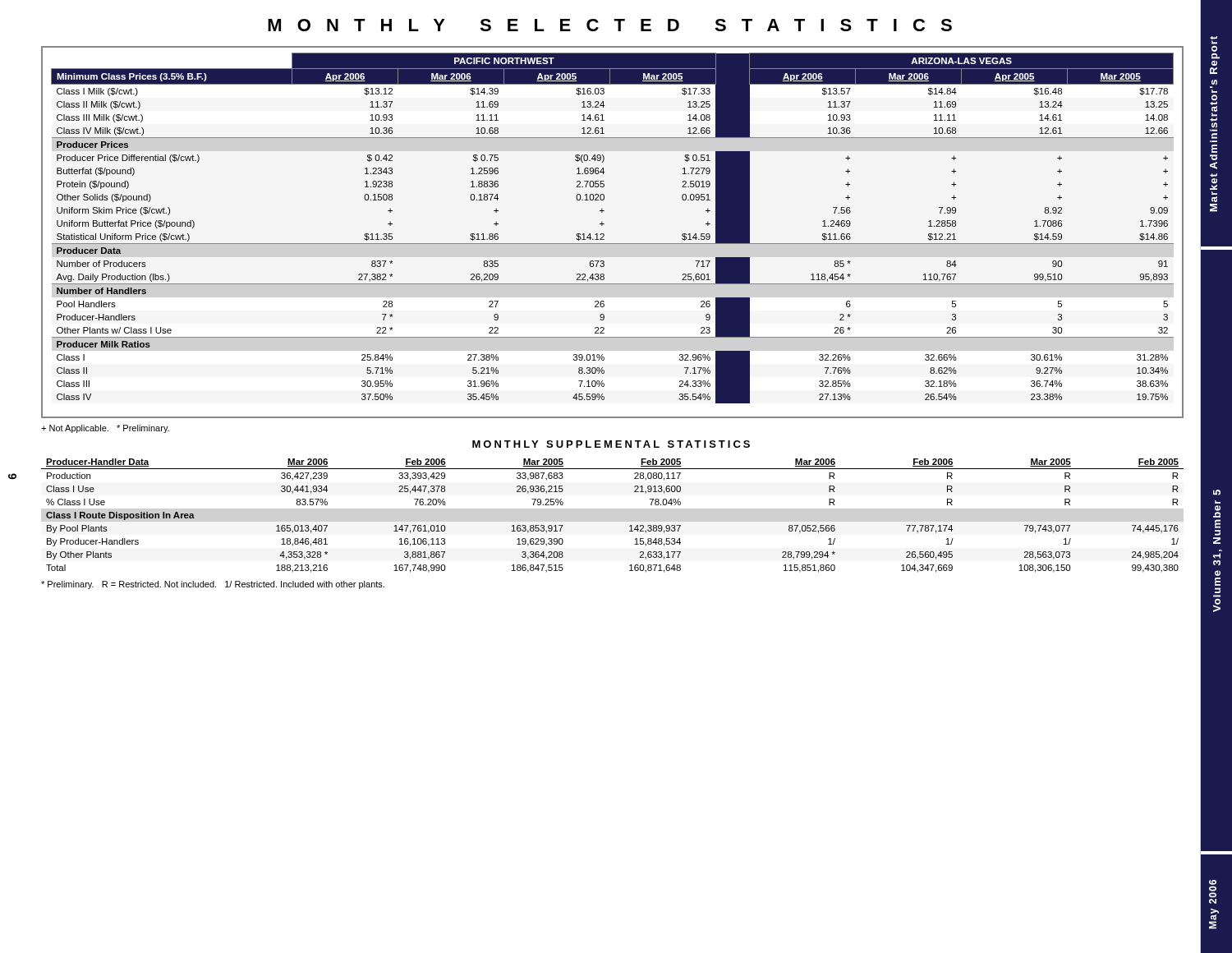Select the region starting "+ Not Applicable."
The image size is (1232, 953).
[x=105, y=428]
